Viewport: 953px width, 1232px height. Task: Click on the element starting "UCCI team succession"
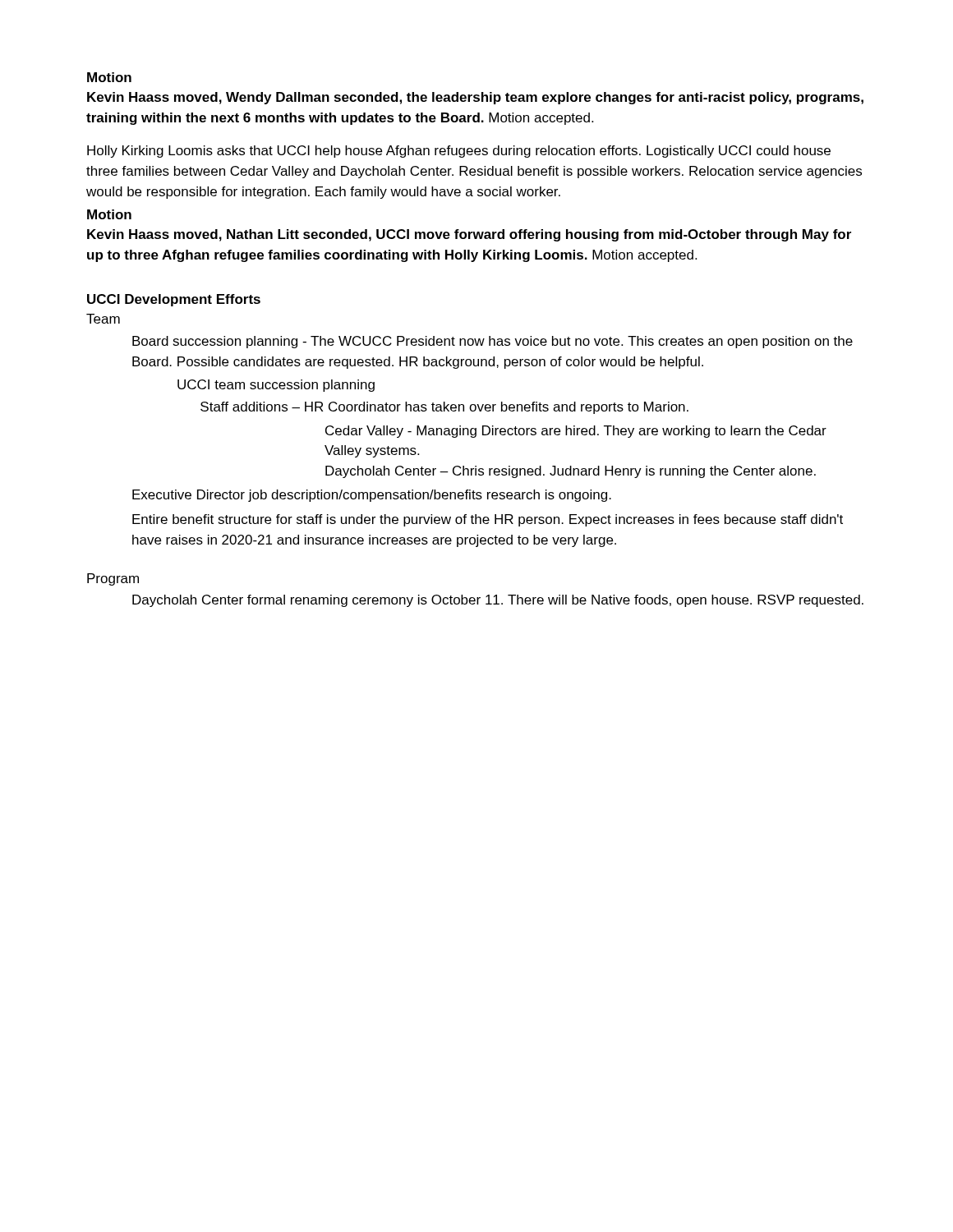pos(276,385)
